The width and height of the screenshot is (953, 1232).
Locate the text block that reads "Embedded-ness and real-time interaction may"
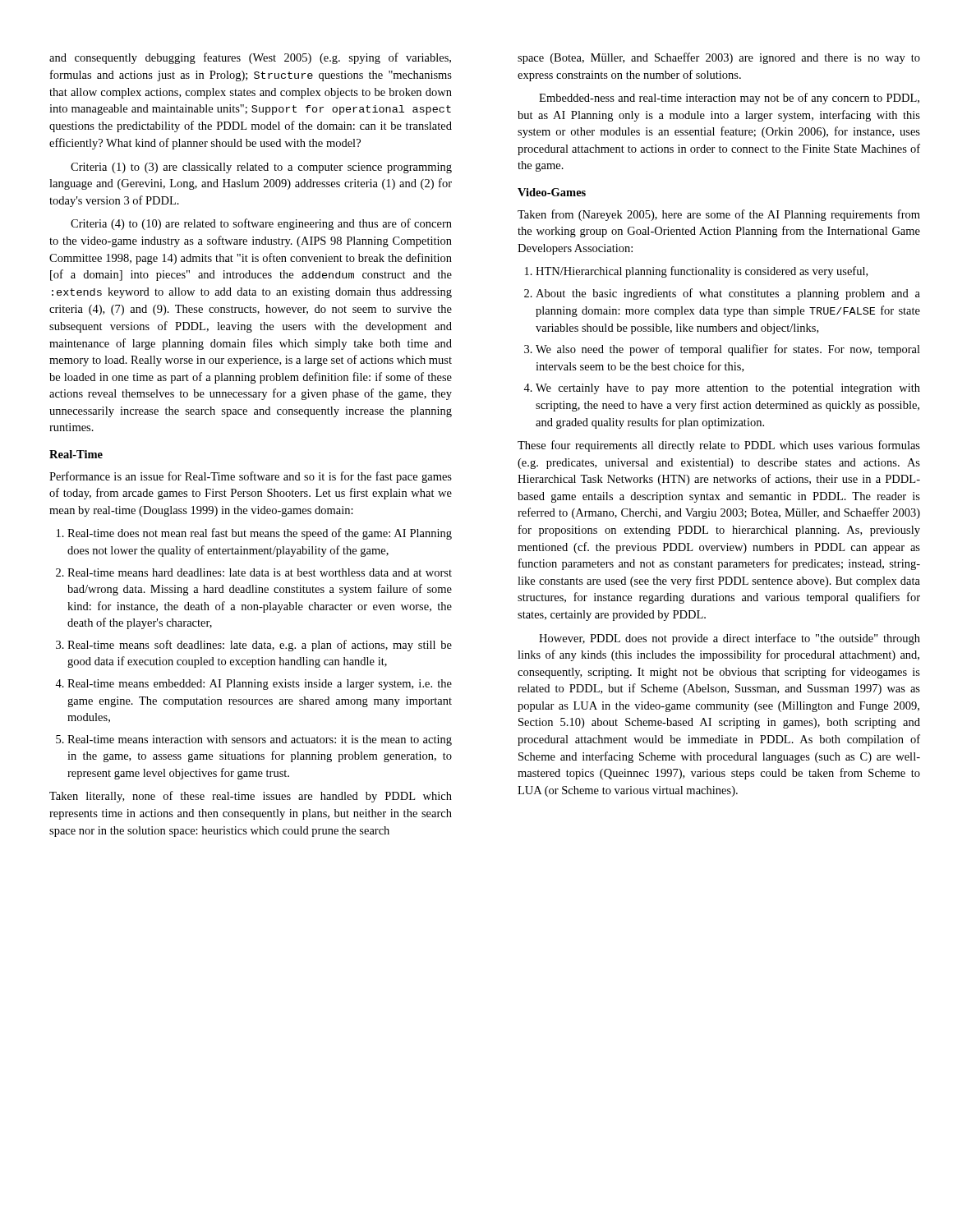click(719, 132)
